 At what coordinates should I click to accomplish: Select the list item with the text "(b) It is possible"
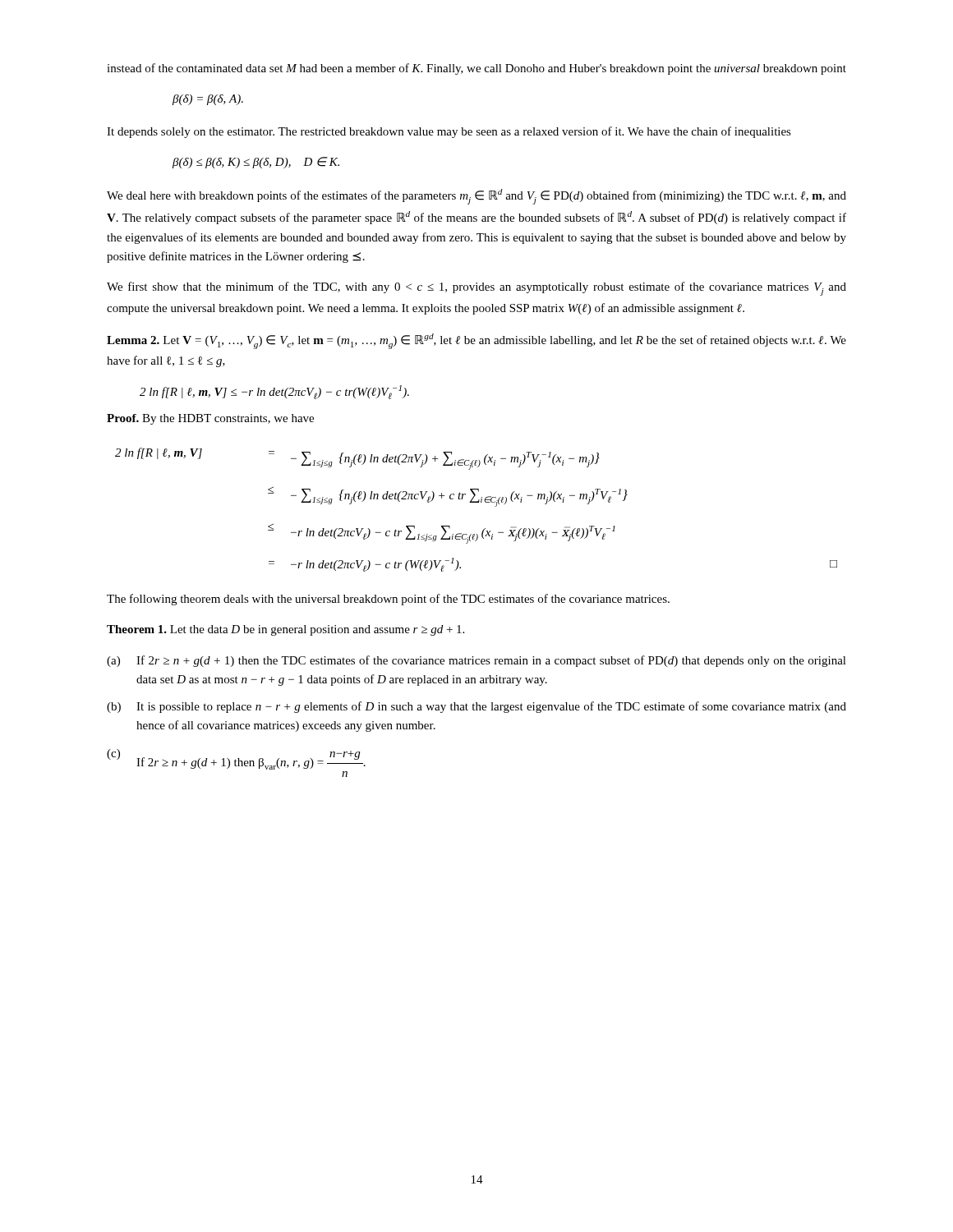click(476, 717)
